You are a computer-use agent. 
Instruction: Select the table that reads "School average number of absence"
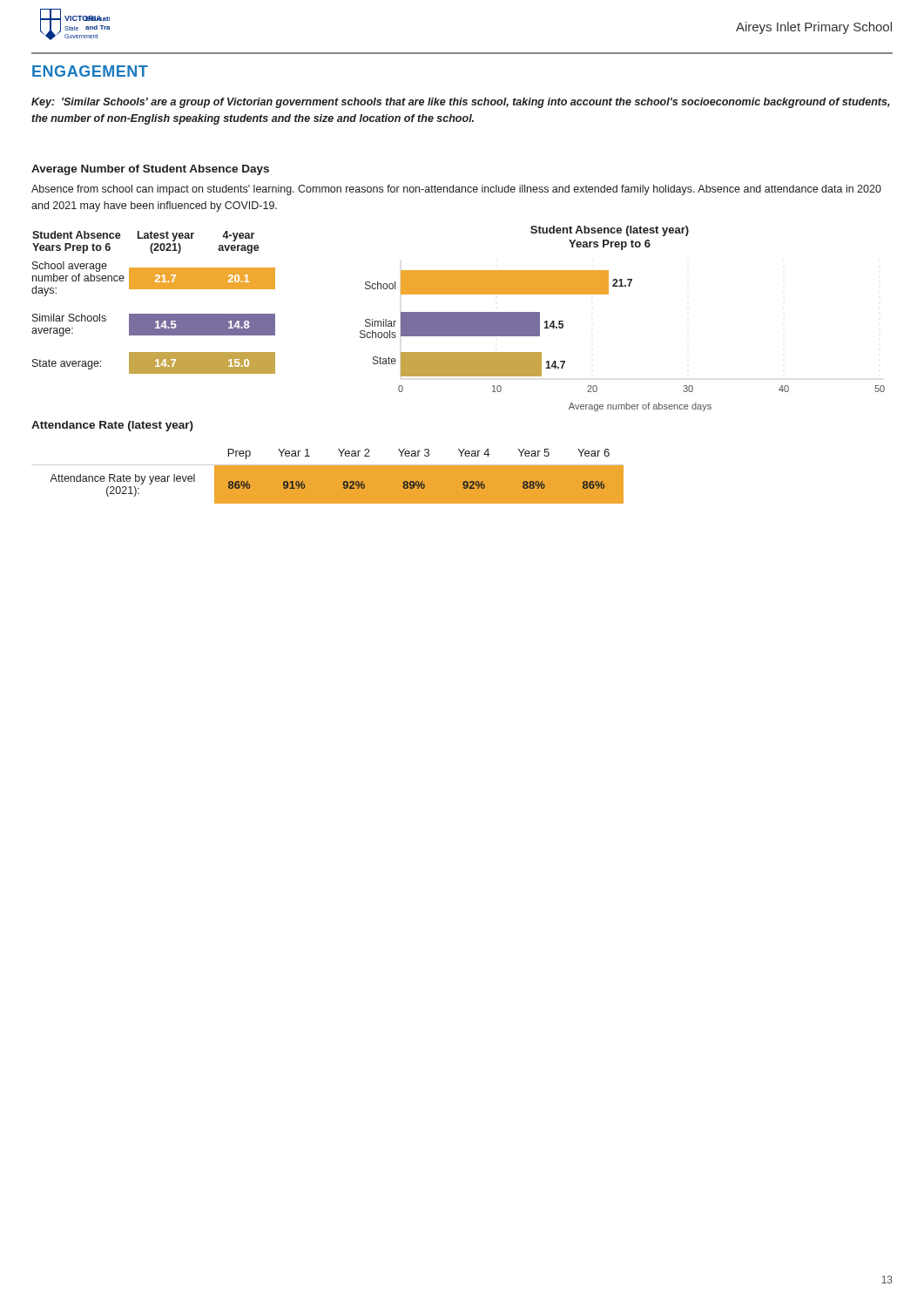pos(153,302)
